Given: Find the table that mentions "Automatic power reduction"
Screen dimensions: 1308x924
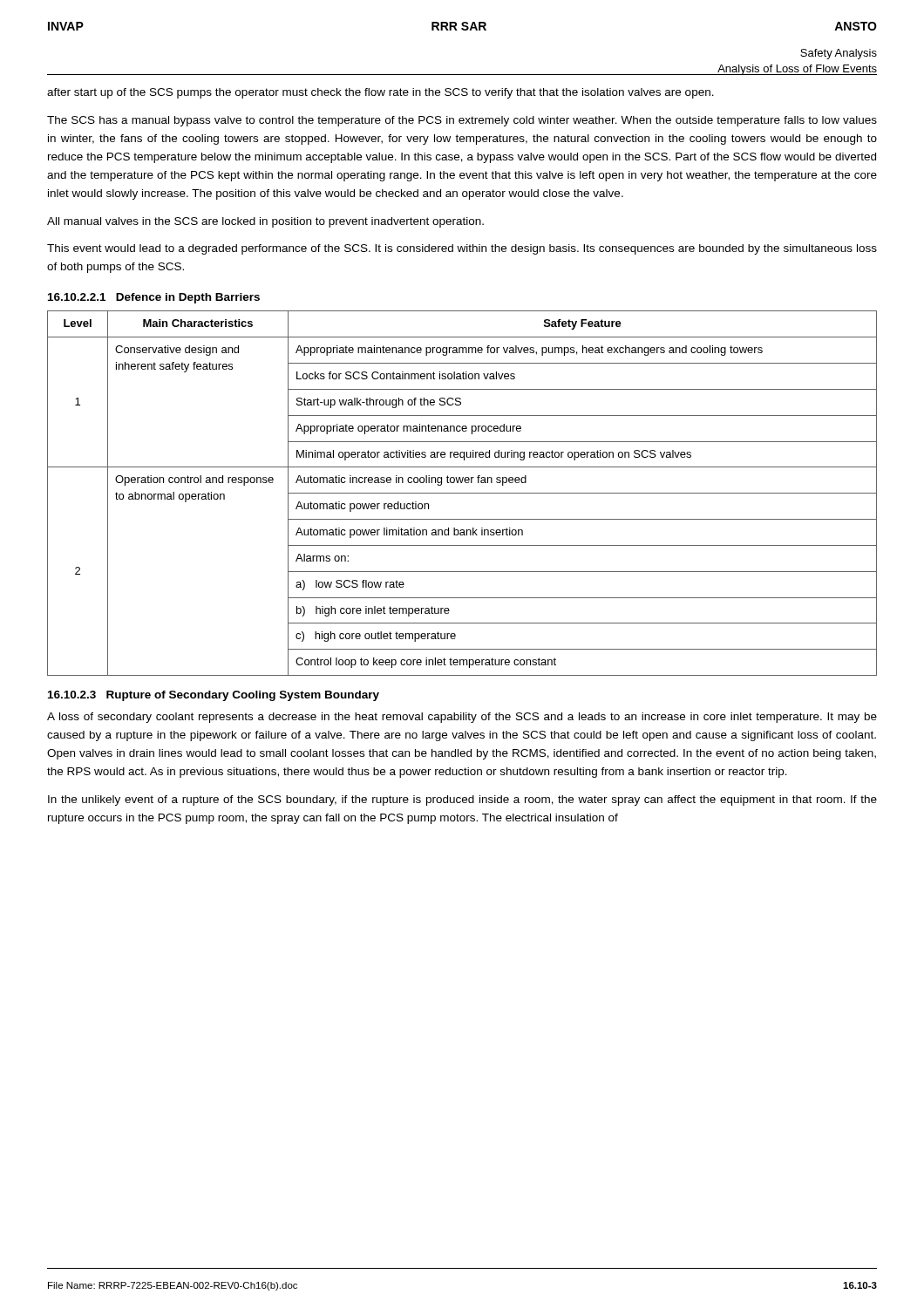Looking at the screenshot, I should click(x=462, y=493).
